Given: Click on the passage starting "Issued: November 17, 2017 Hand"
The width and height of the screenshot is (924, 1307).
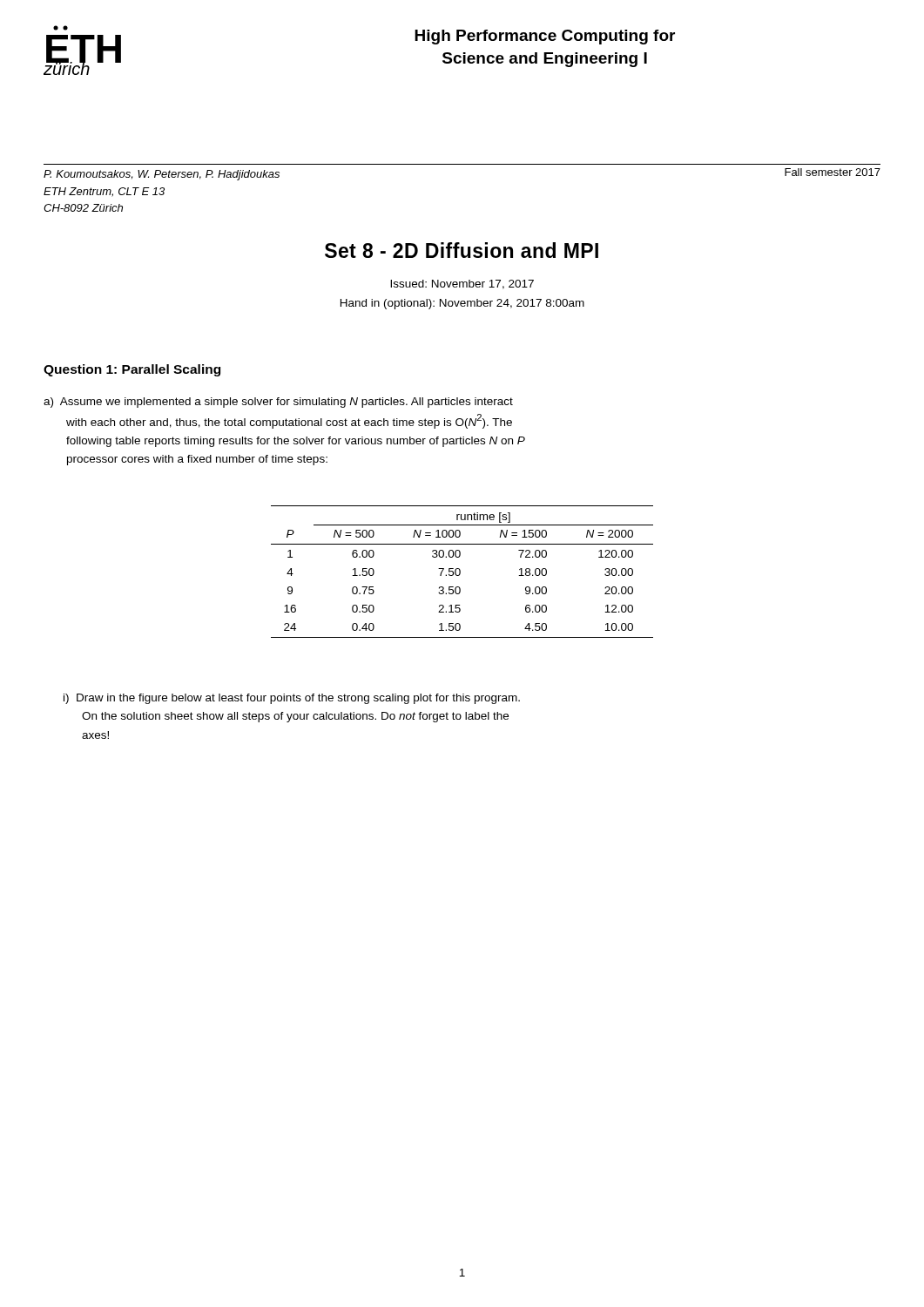Looking at the screenshot, I should 462,293.
